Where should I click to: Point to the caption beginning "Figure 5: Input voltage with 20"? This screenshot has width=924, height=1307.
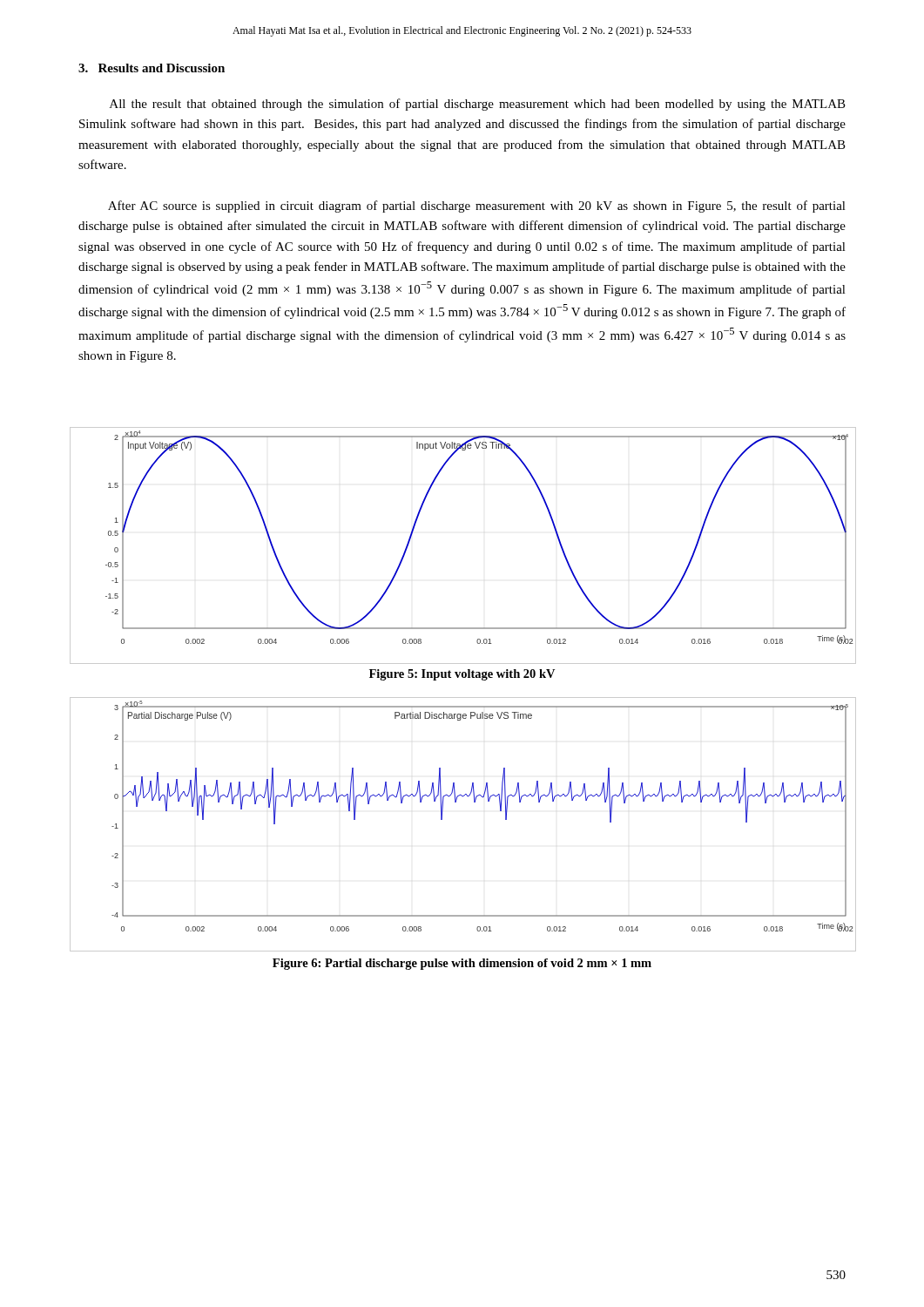pos(462,674)
